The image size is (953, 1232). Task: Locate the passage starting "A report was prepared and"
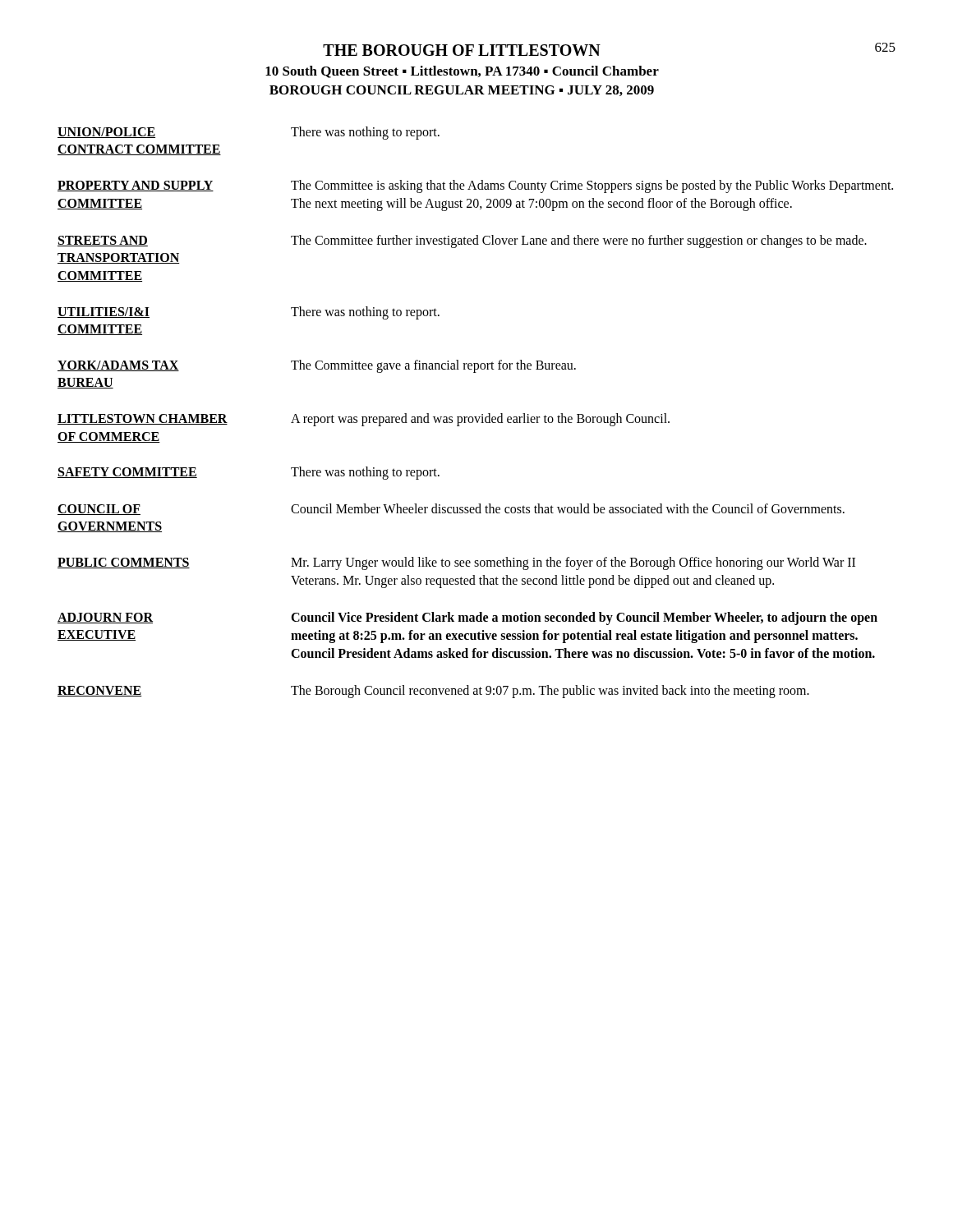coord(481,418)
